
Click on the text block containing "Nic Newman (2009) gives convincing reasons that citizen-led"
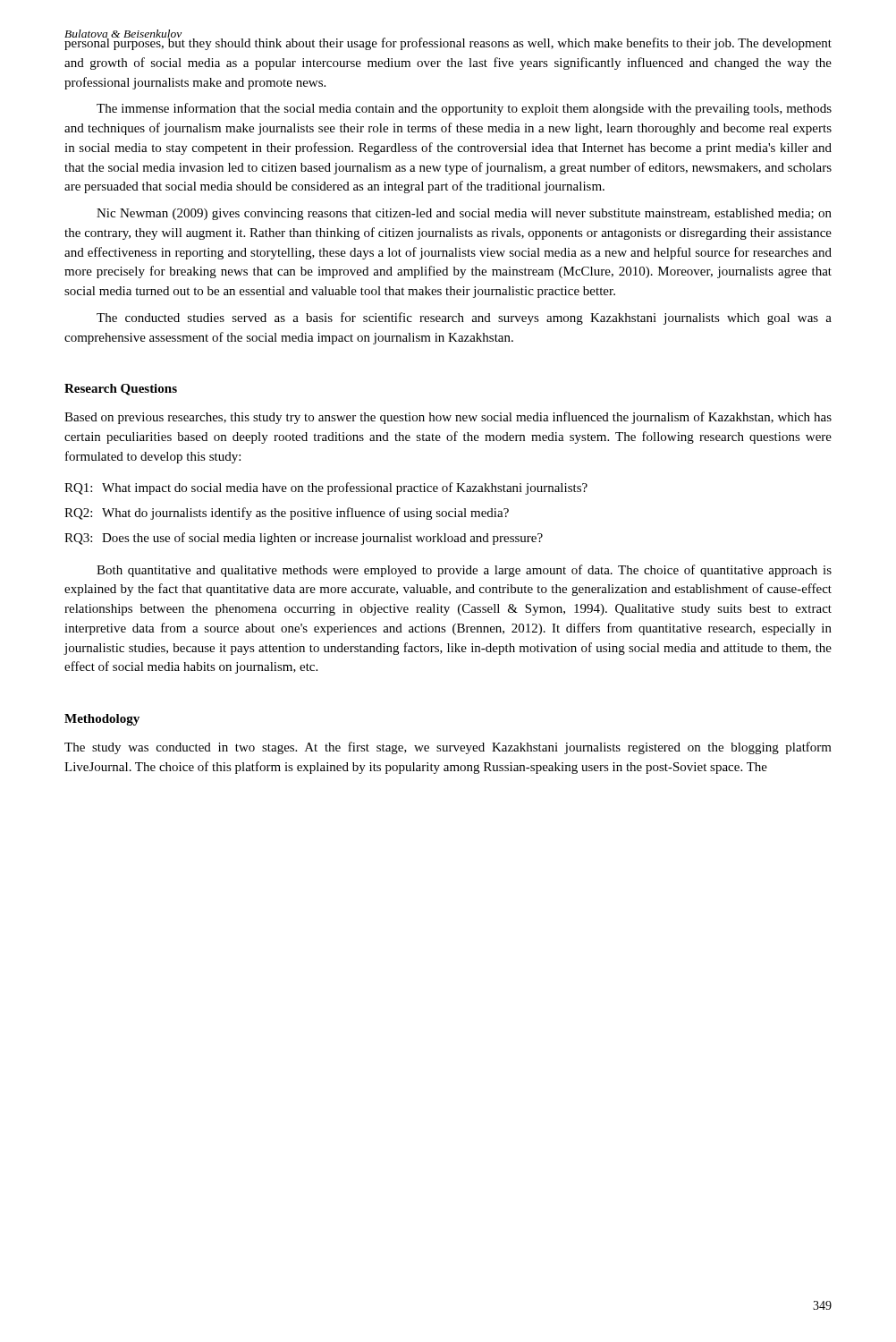click(x=448, y=252)
